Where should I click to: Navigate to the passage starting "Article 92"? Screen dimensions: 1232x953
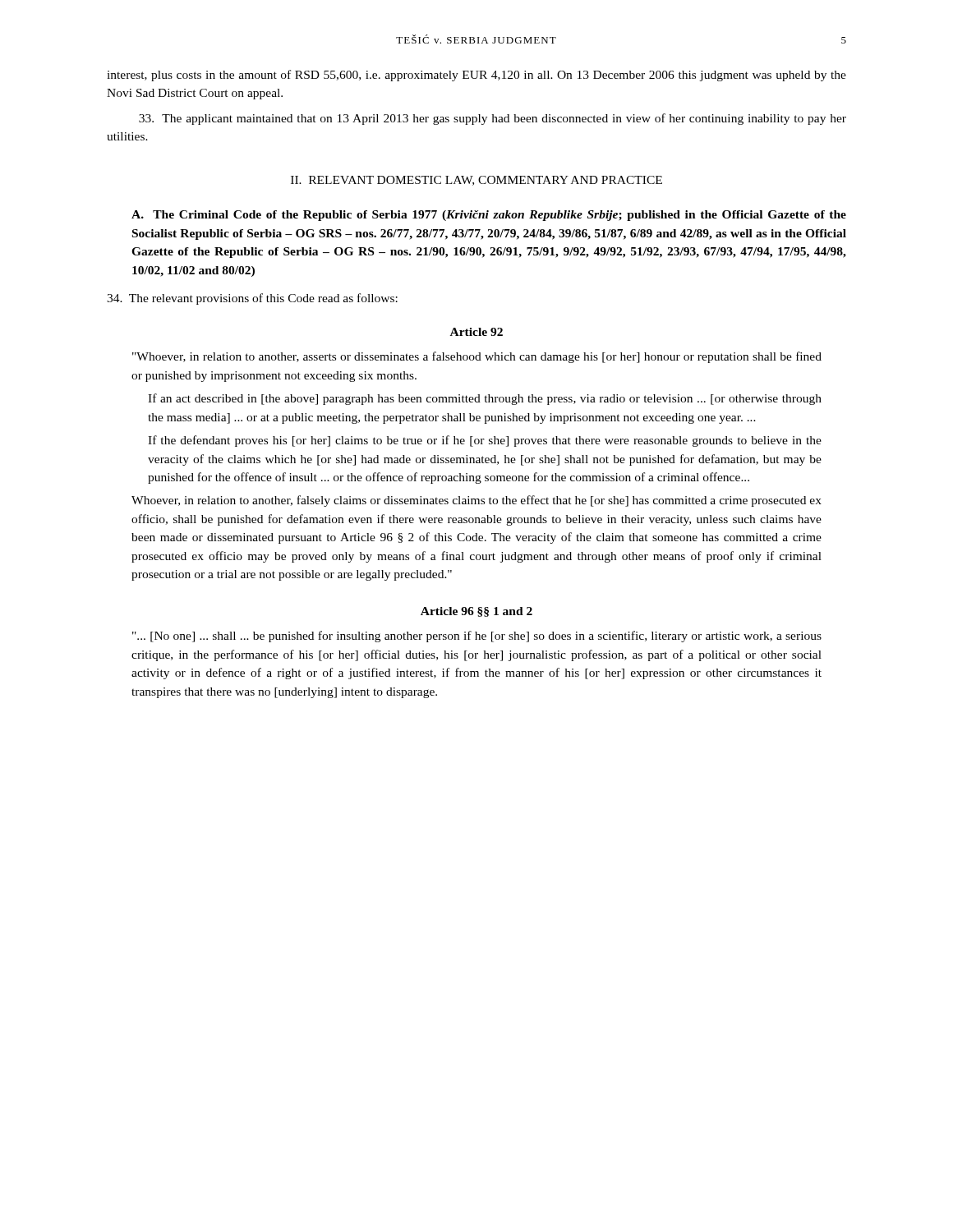(x=476, y=331)
